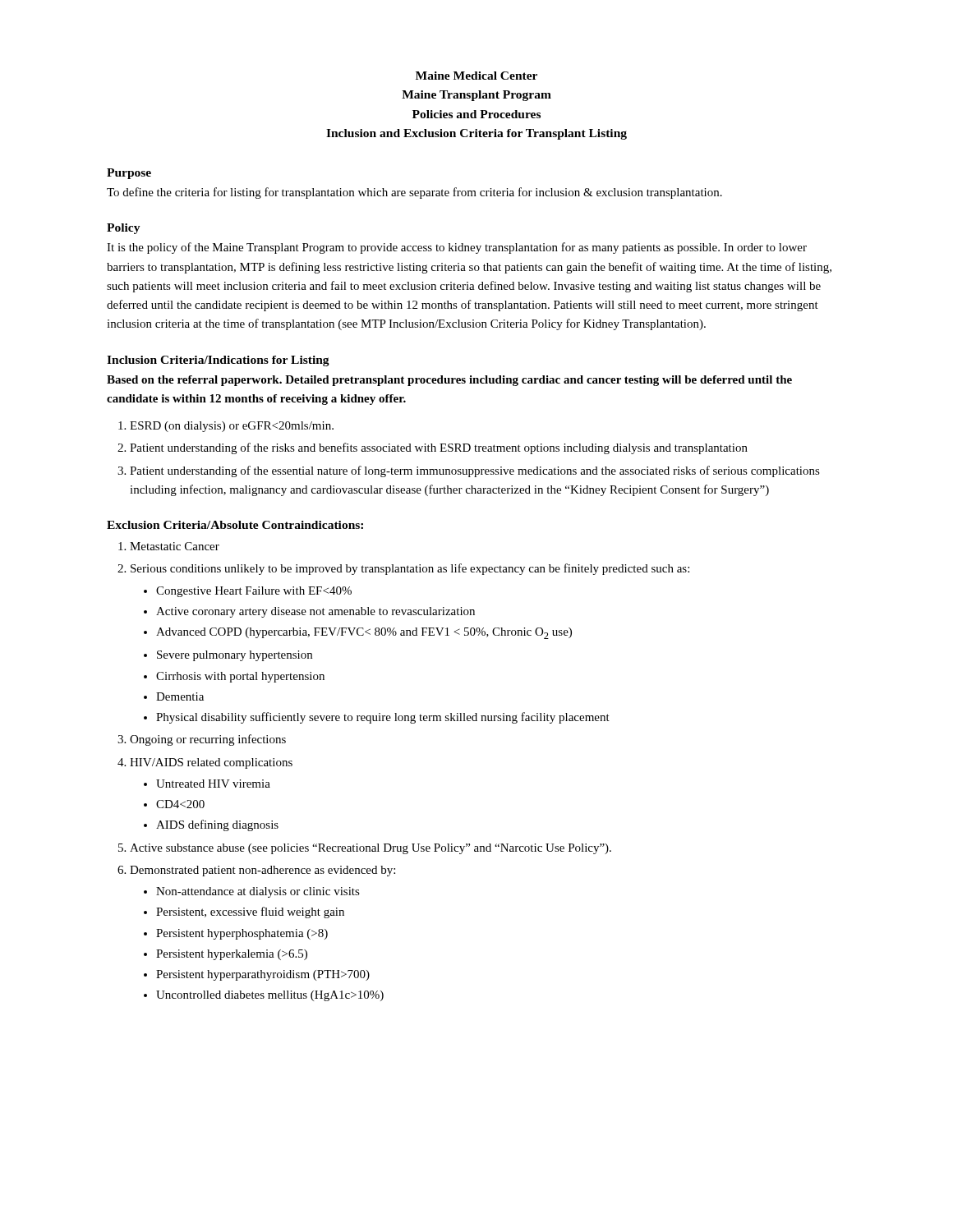Click on the passage starting "Advanced COPD (hypercarbia, FEV/FVC< 80%"

[x=364, y=633]
